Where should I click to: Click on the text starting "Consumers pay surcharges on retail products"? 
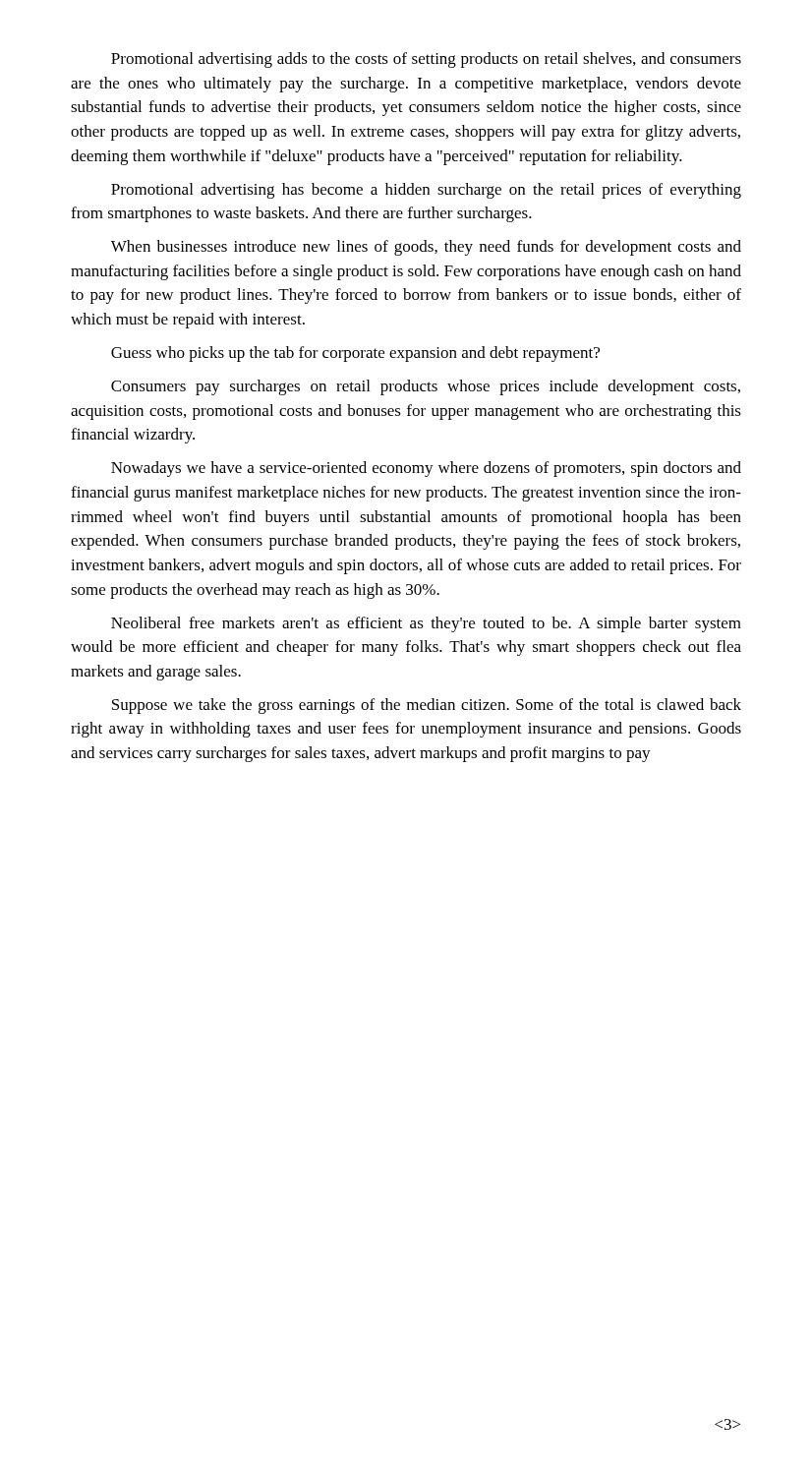tap(406, 411)
